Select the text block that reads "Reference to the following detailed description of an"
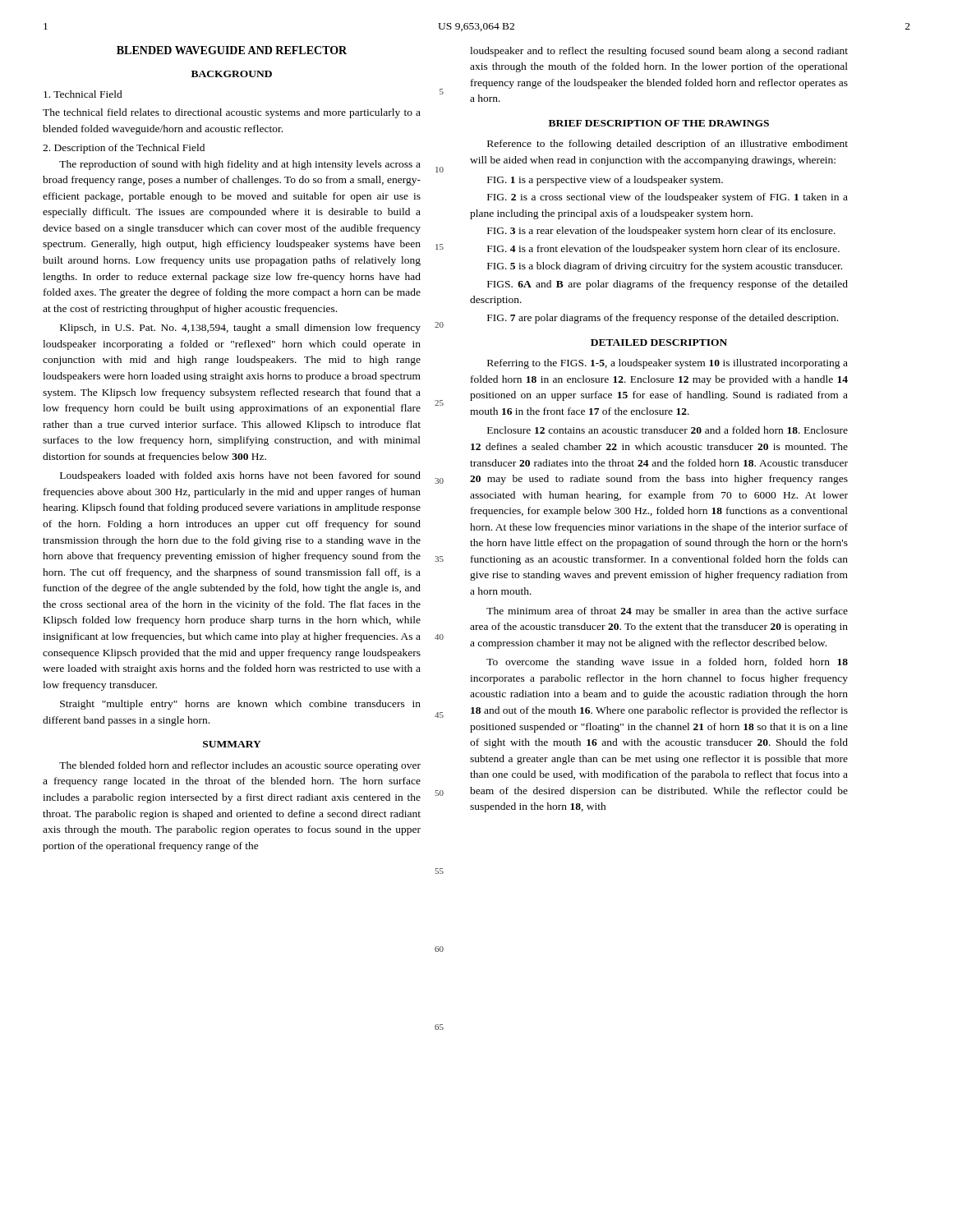The image size is (953, 1232). pos(659,152)
